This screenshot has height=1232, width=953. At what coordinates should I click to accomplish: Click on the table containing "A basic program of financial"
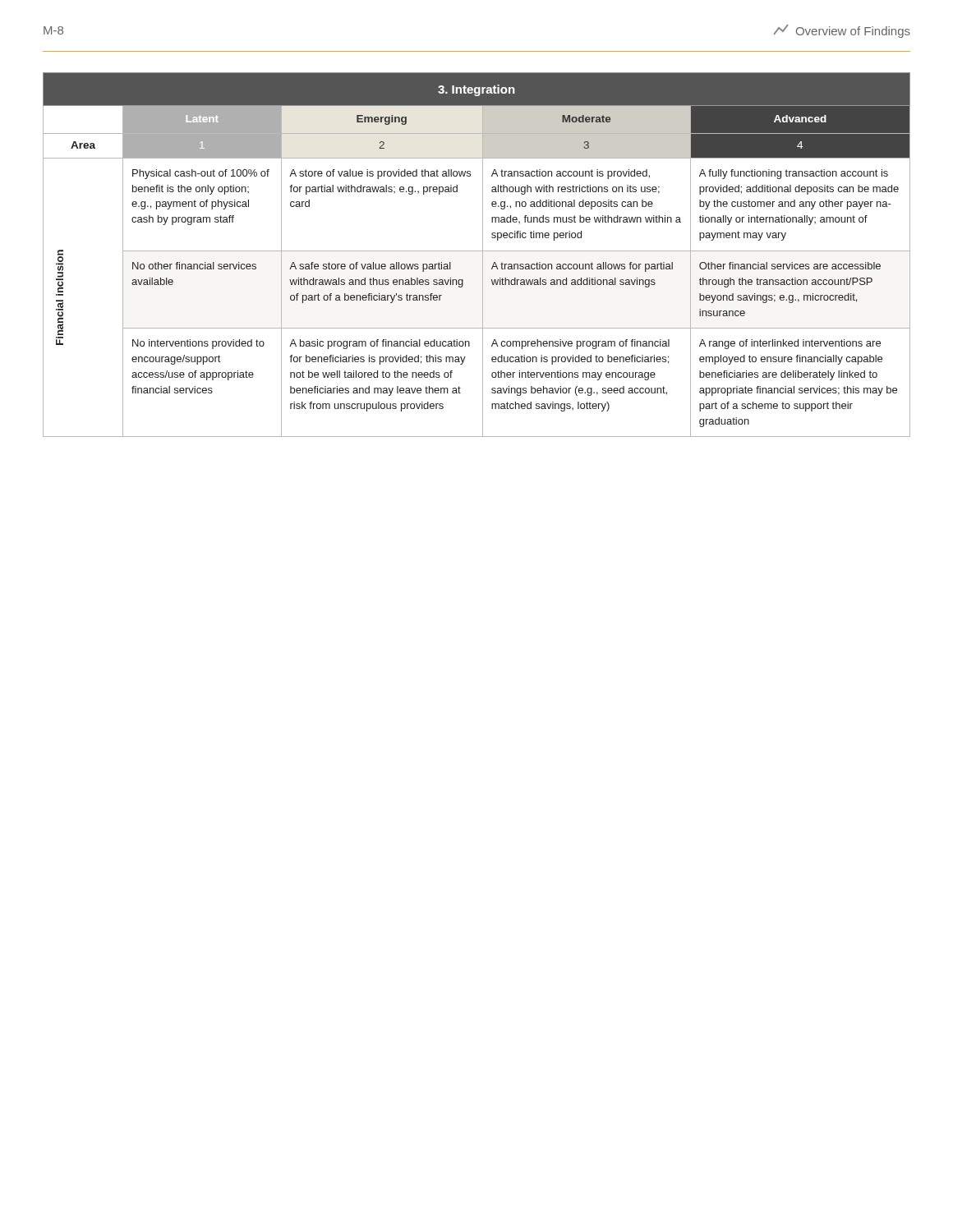pyautogui.click(x=476, y=255)
